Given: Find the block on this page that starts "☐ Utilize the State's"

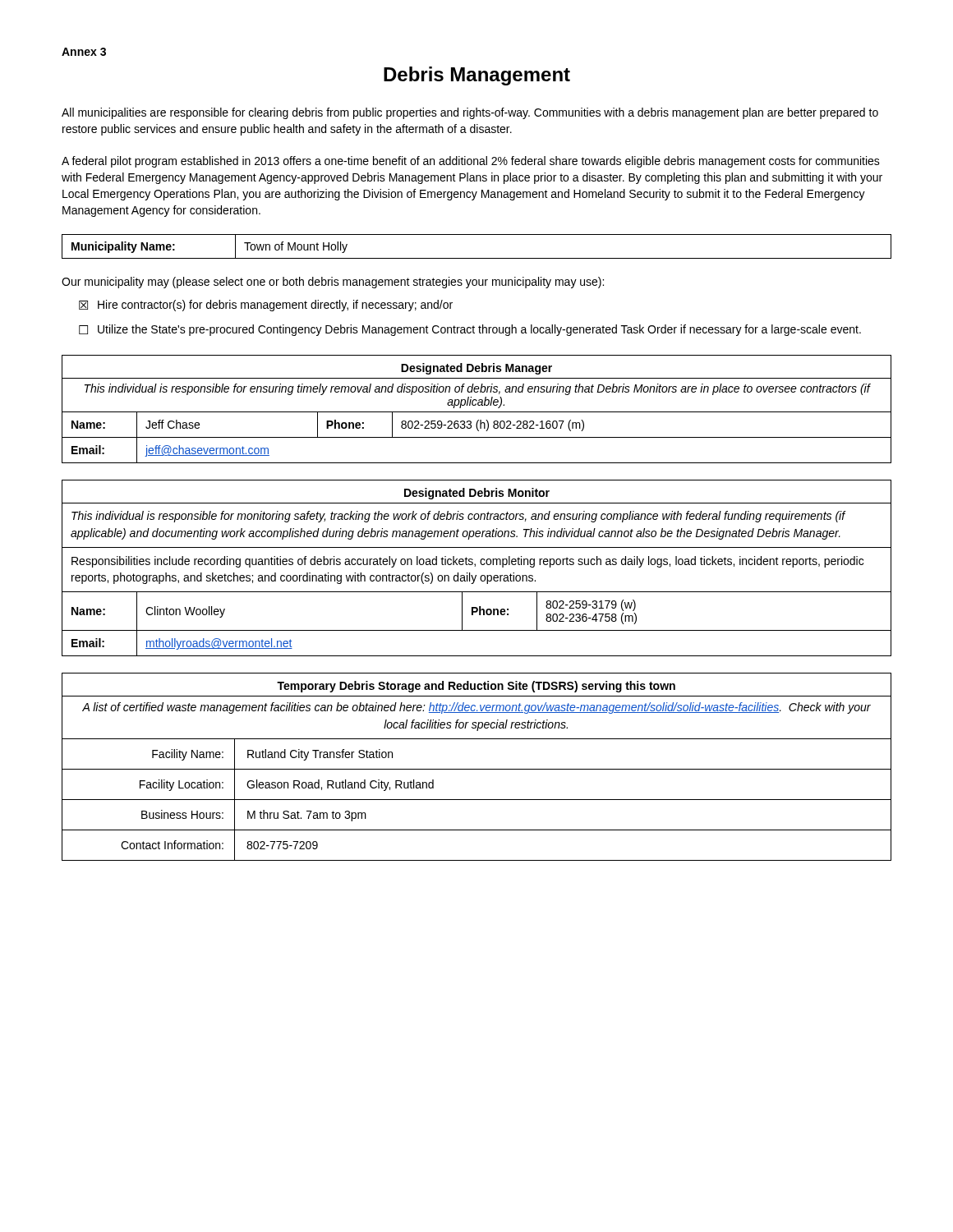Looking at the screenshot, I should [470, 330].
